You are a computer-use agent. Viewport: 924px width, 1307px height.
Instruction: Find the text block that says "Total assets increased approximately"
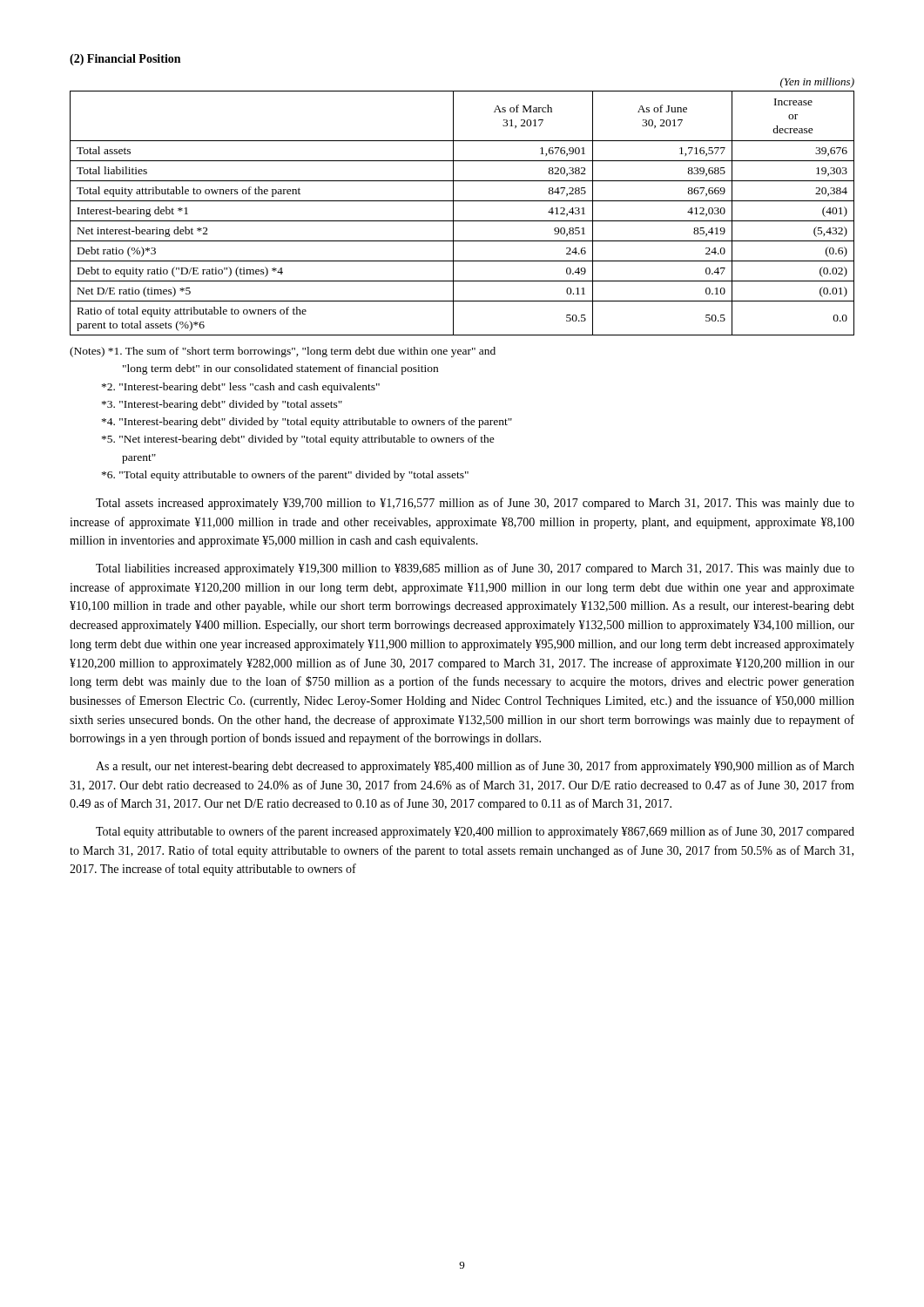click(x=462, y=522)
